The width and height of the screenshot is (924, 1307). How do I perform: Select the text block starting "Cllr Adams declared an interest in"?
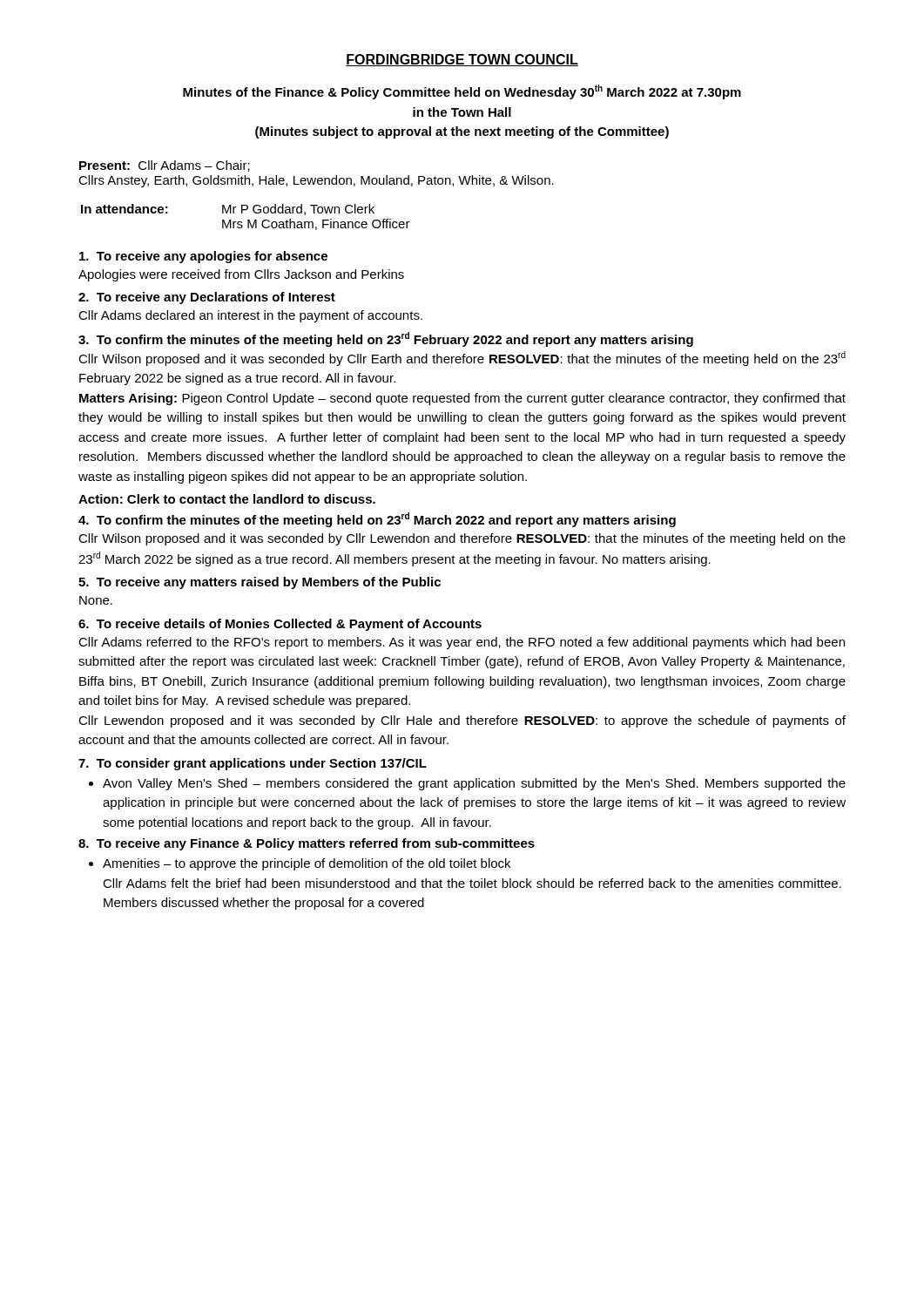point(251,315)
